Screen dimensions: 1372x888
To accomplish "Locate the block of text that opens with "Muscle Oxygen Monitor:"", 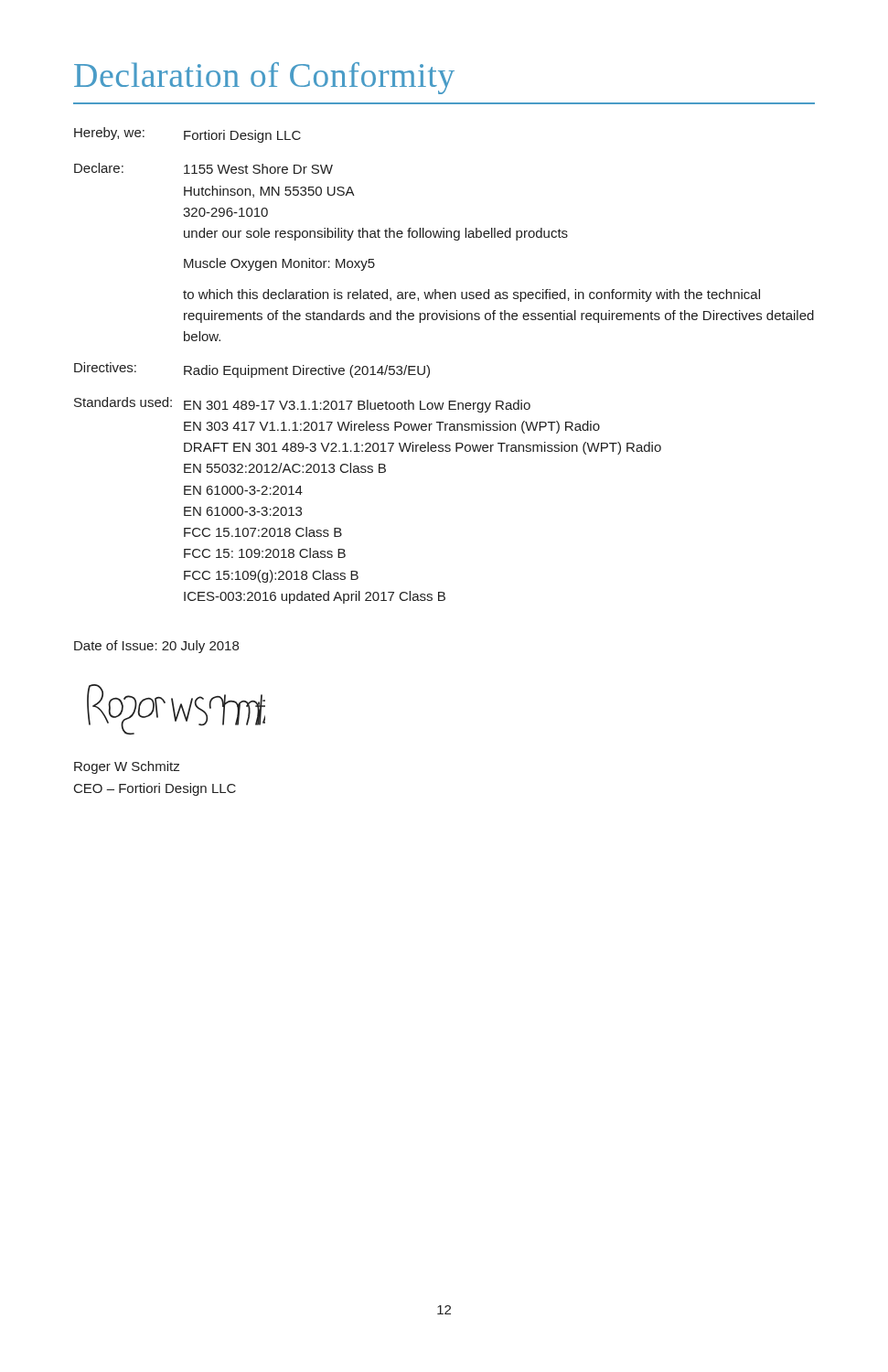I will [x=279, y=264].
